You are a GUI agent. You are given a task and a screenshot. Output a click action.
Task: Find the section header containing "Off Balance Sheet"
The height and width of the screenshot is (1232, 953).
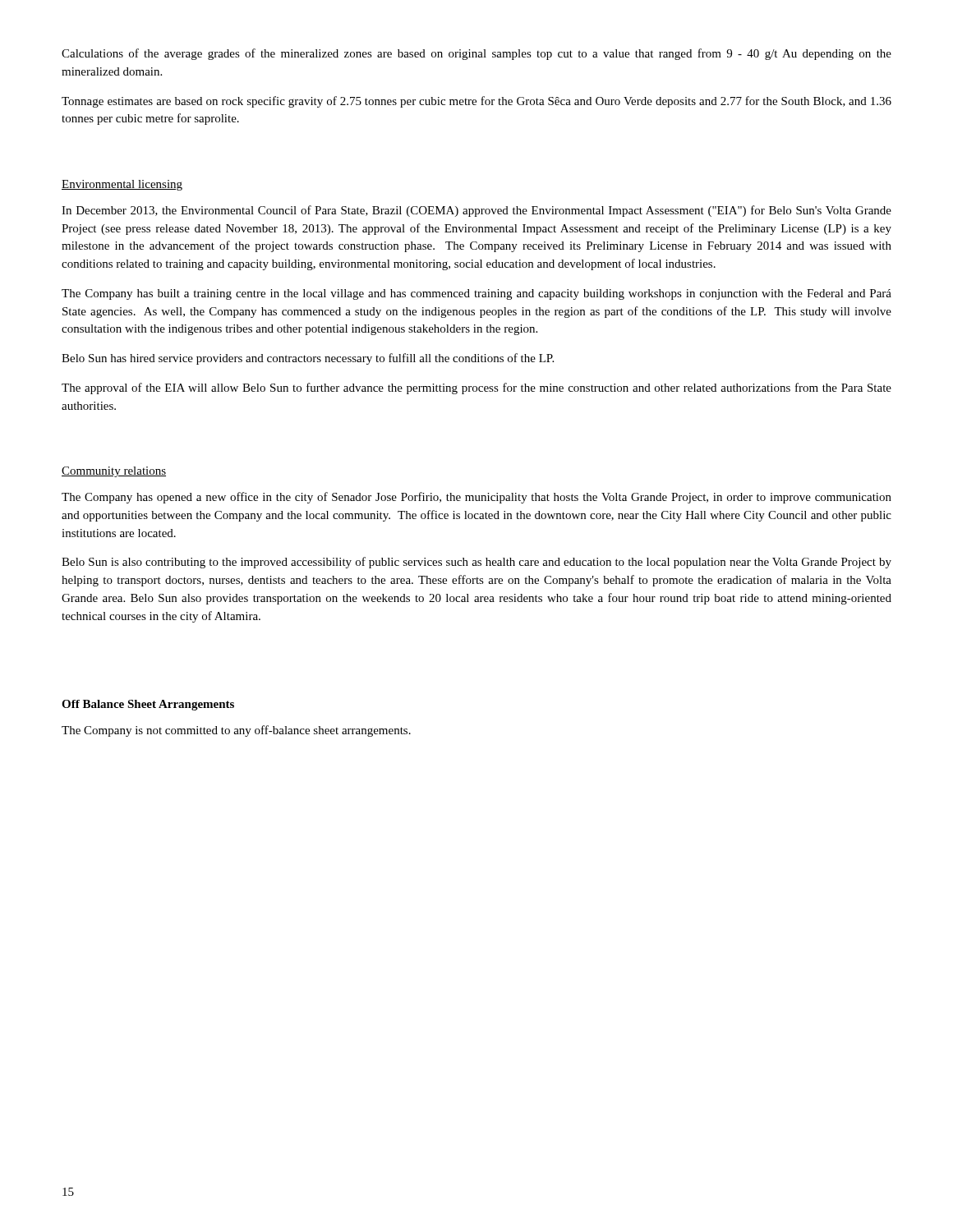[148, 705]
